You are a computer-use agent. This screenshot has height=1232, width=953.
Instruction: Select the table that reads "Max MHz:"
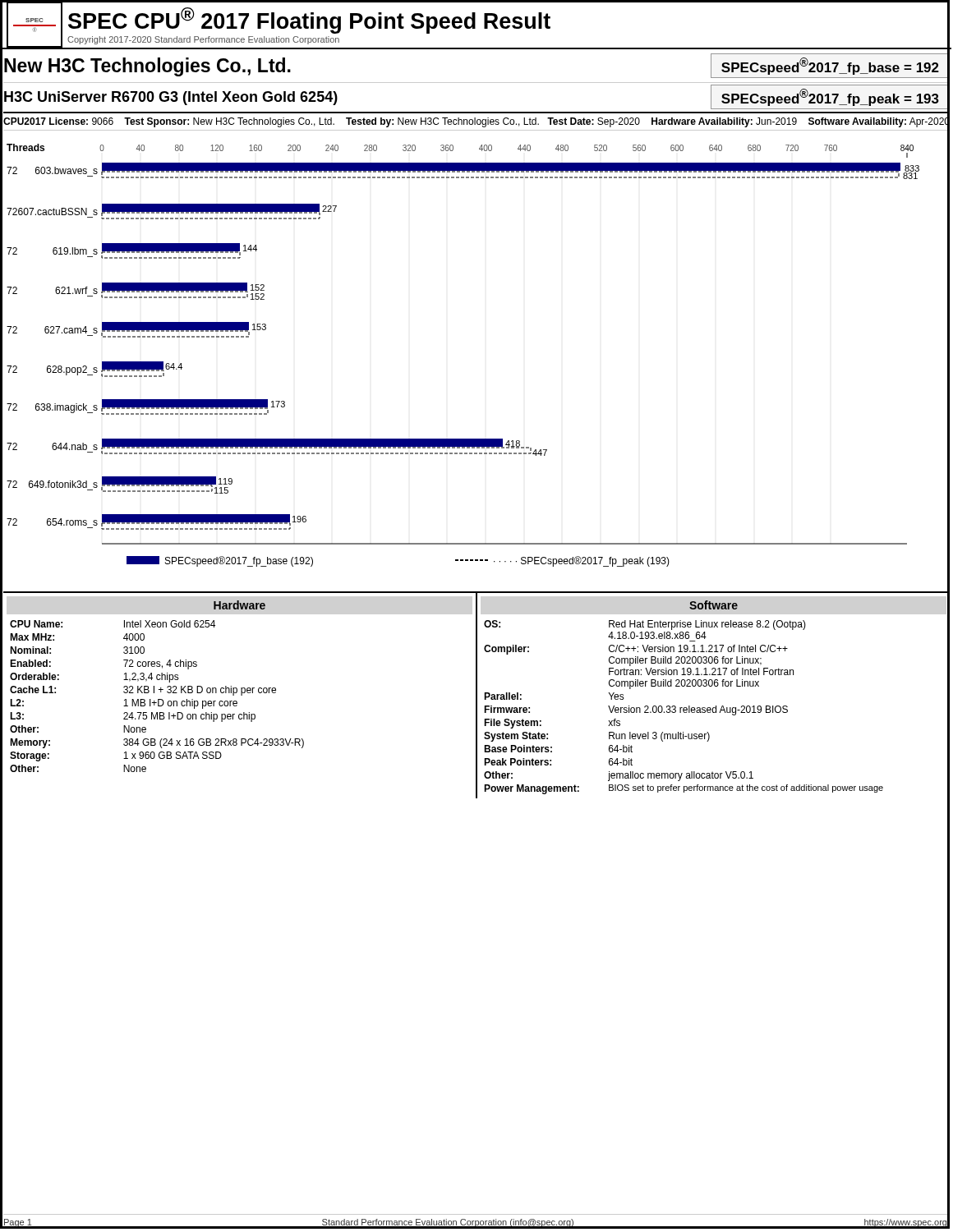coord(240,696)
